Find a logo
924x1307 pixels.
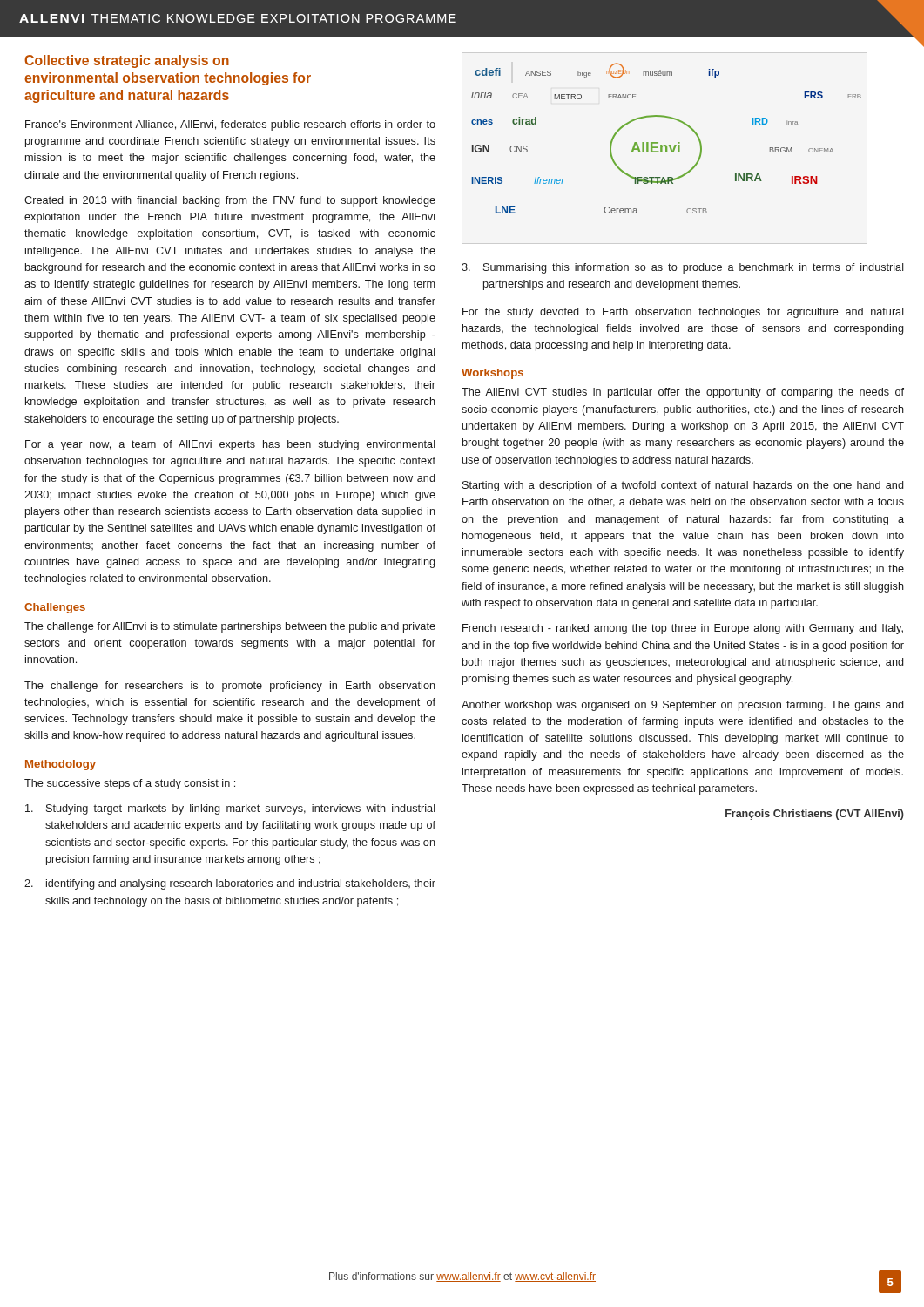click(x=664, y=148)
